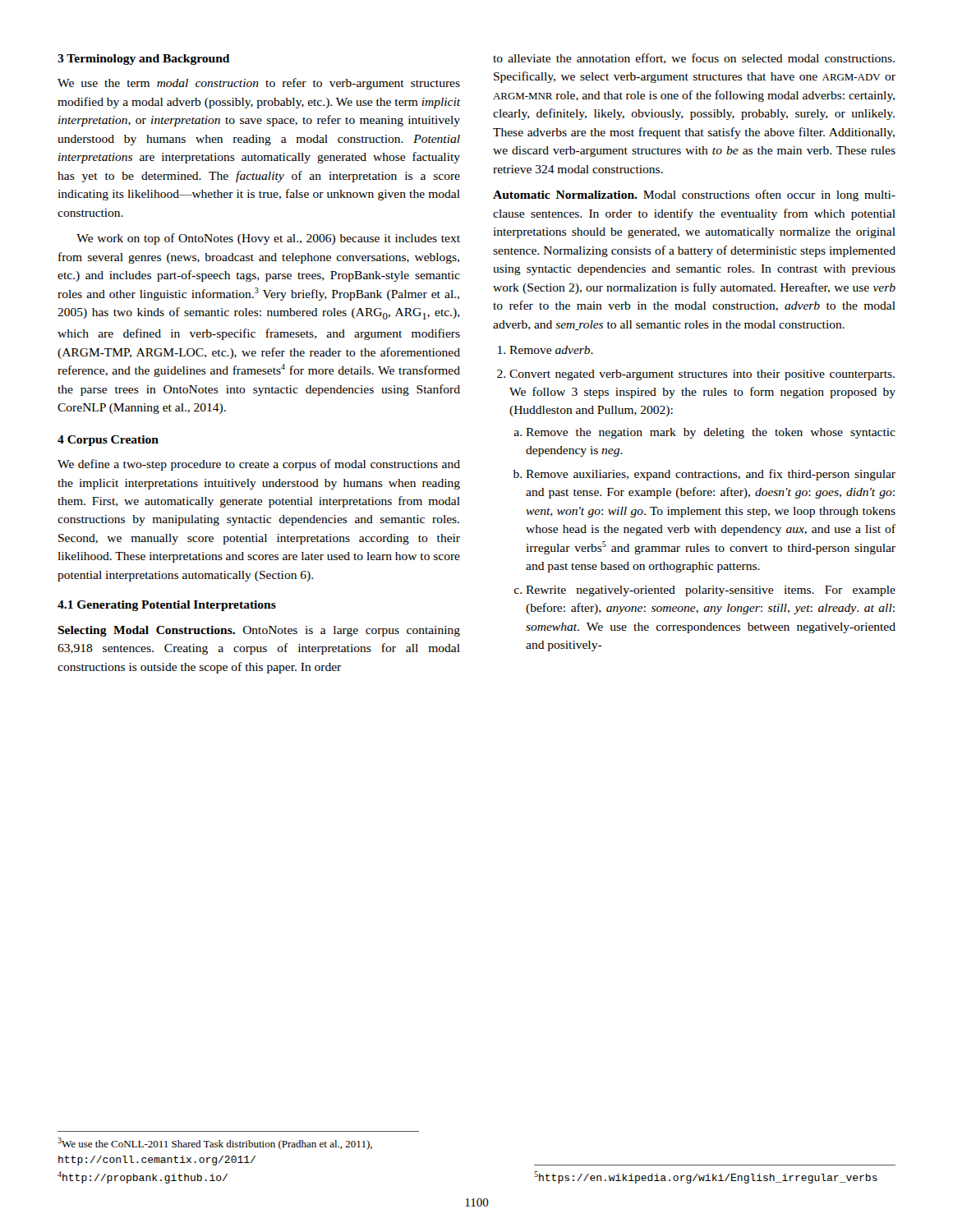953x1232 pixels.
Task: Click on the element starting "3 Terminology and Background"
Action: (144, 58)
